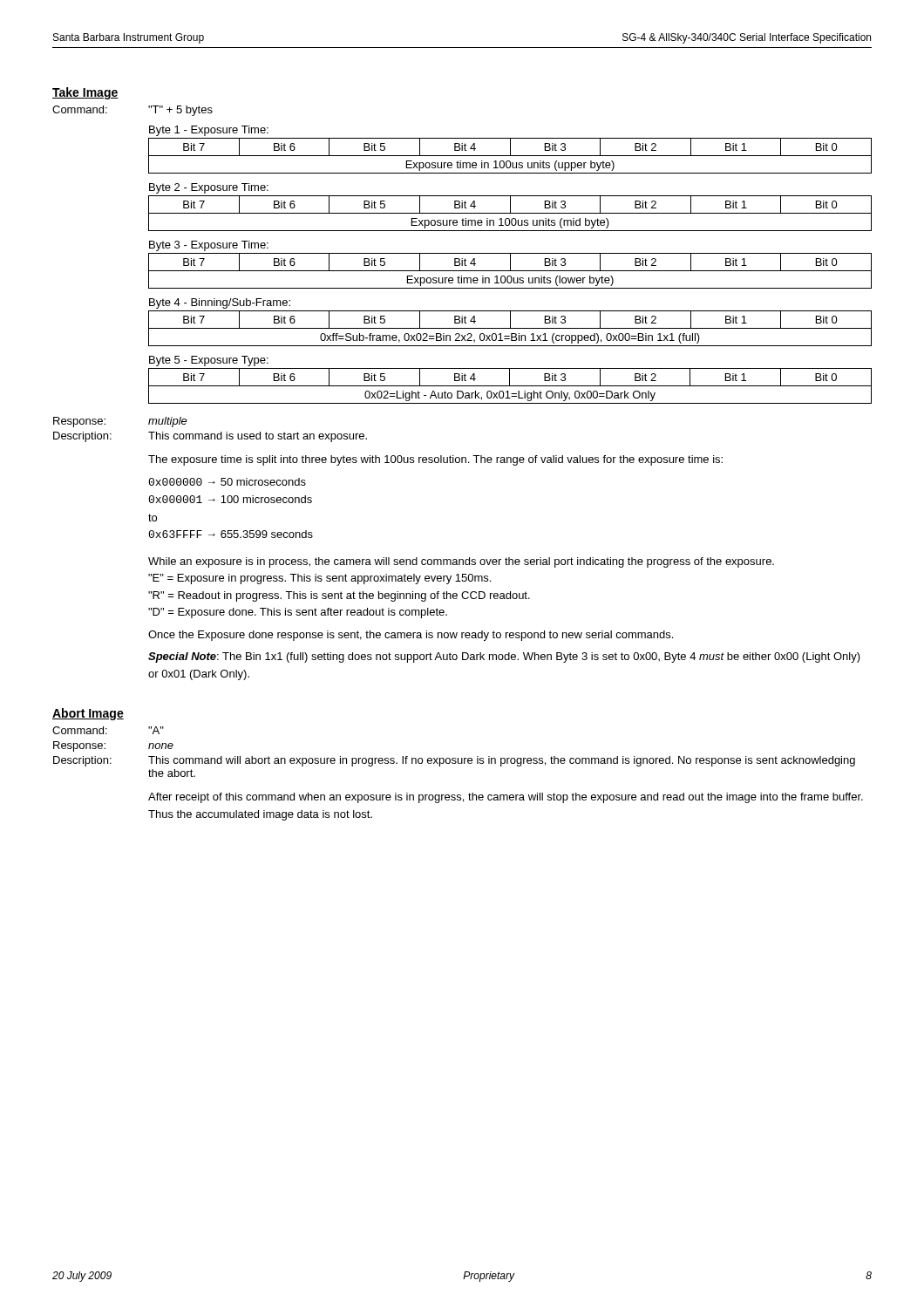Click on the text starting "Byte 2 - Exposure Time:"
Image resolution: width=924 pixels, height=1308 pixels.
(209, 187)
